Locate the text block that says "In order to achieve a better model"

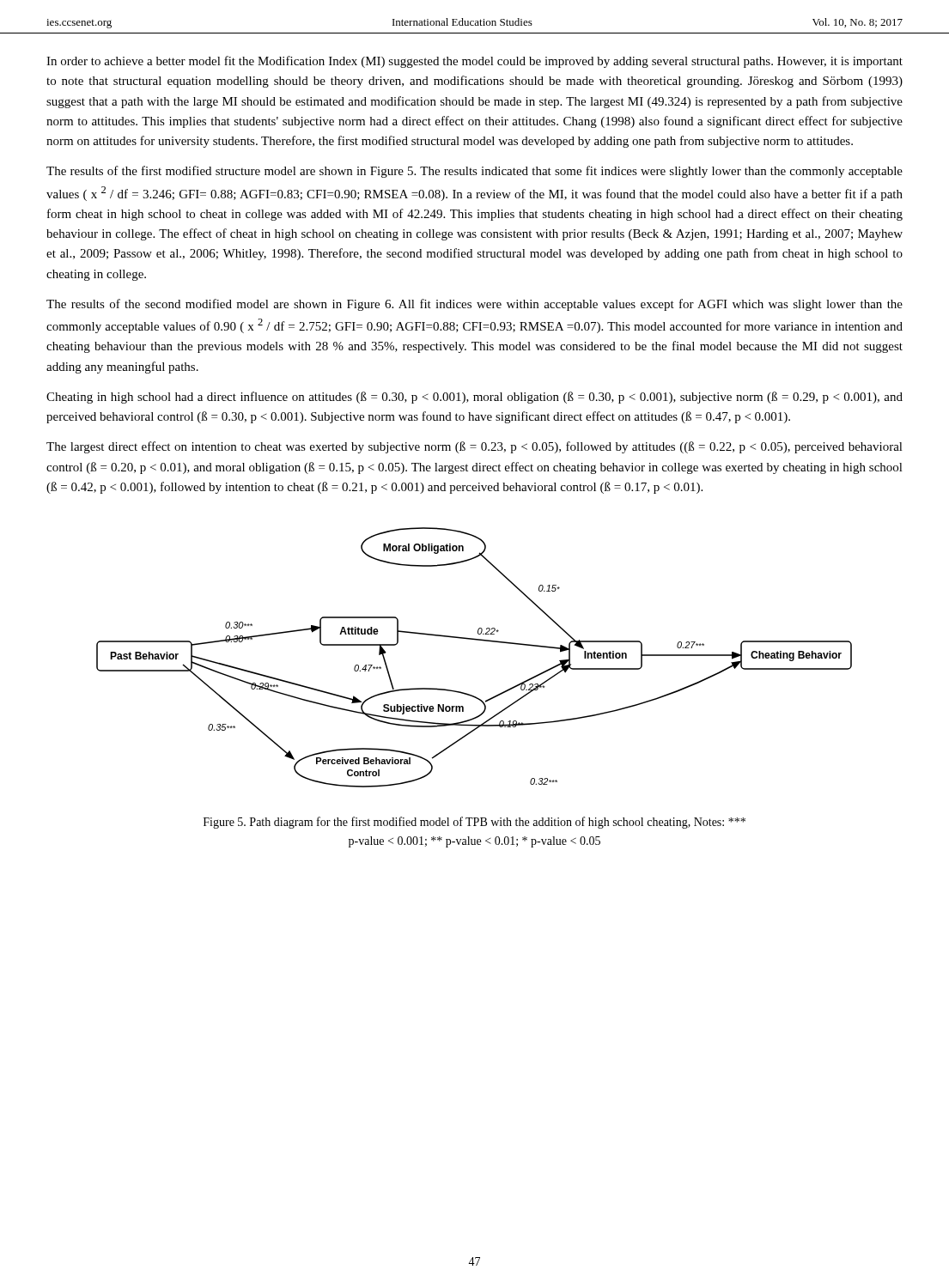(x=474, y=101)
